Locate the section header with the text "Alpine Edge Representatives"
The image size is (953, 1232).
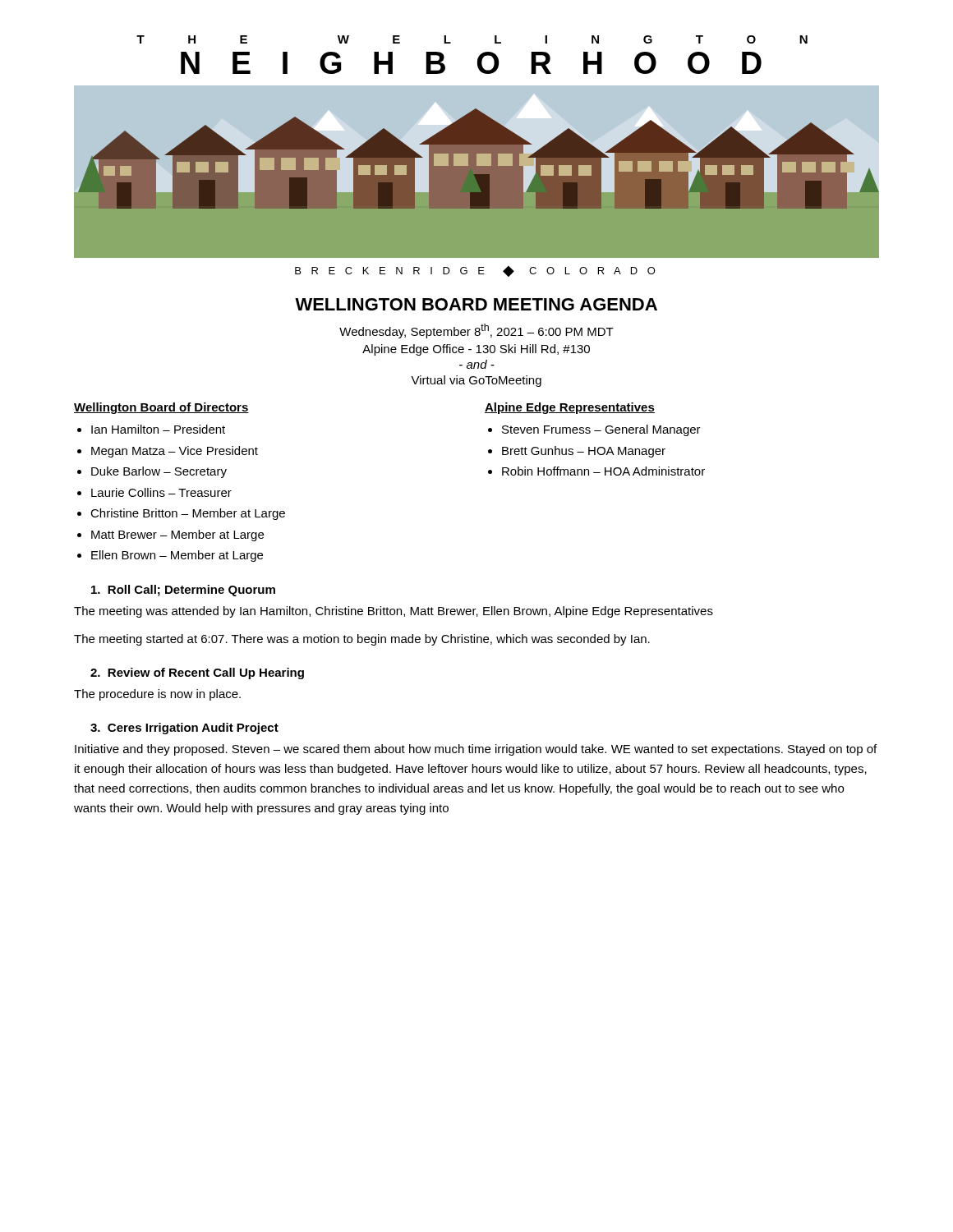click(x=570, y=407)
